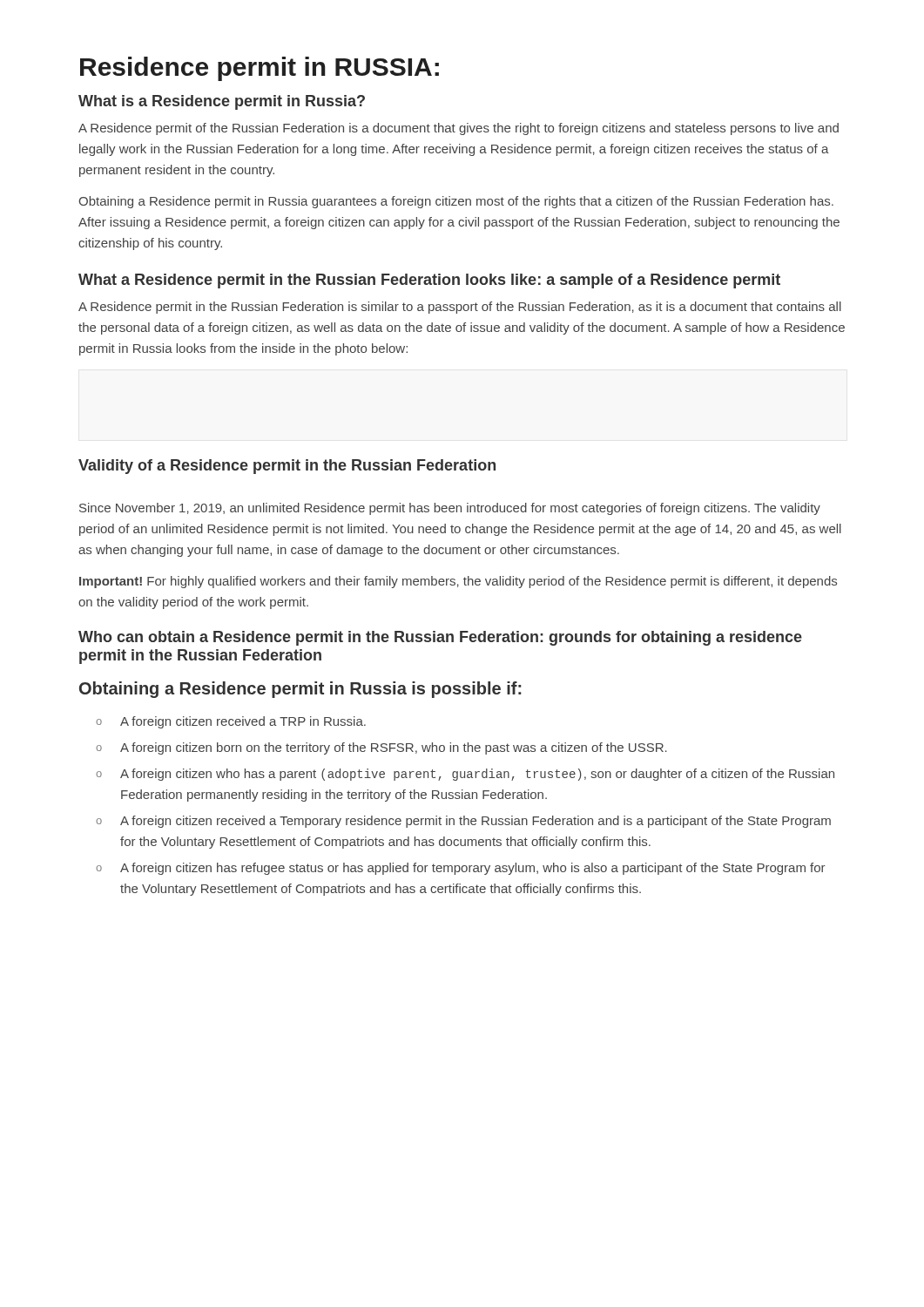
Task: Select the text block starting "Important! For highly"
Action: point(458,591)
